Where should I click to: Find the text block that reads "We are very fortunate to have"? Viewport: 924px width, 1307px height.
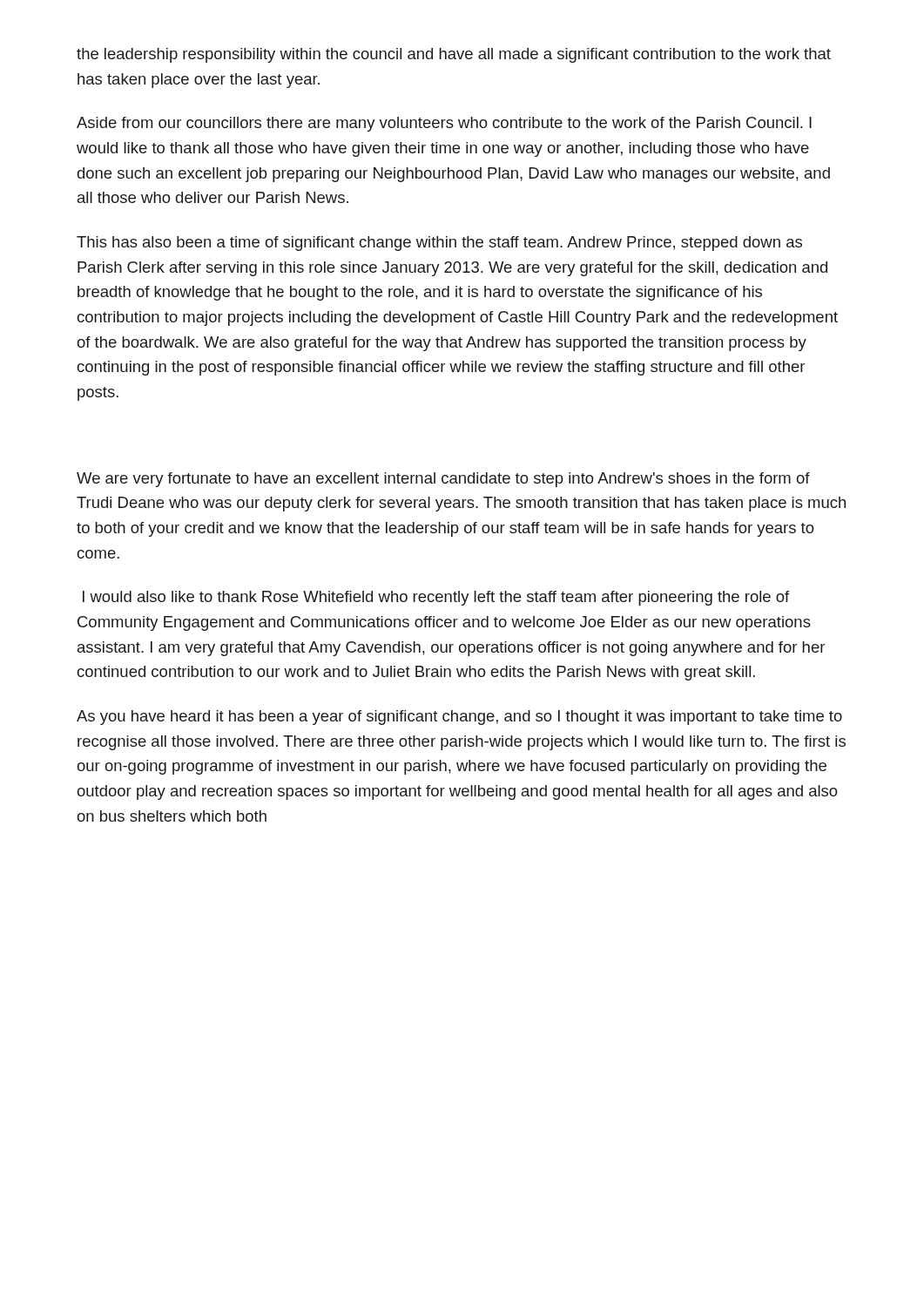point(462,515)
